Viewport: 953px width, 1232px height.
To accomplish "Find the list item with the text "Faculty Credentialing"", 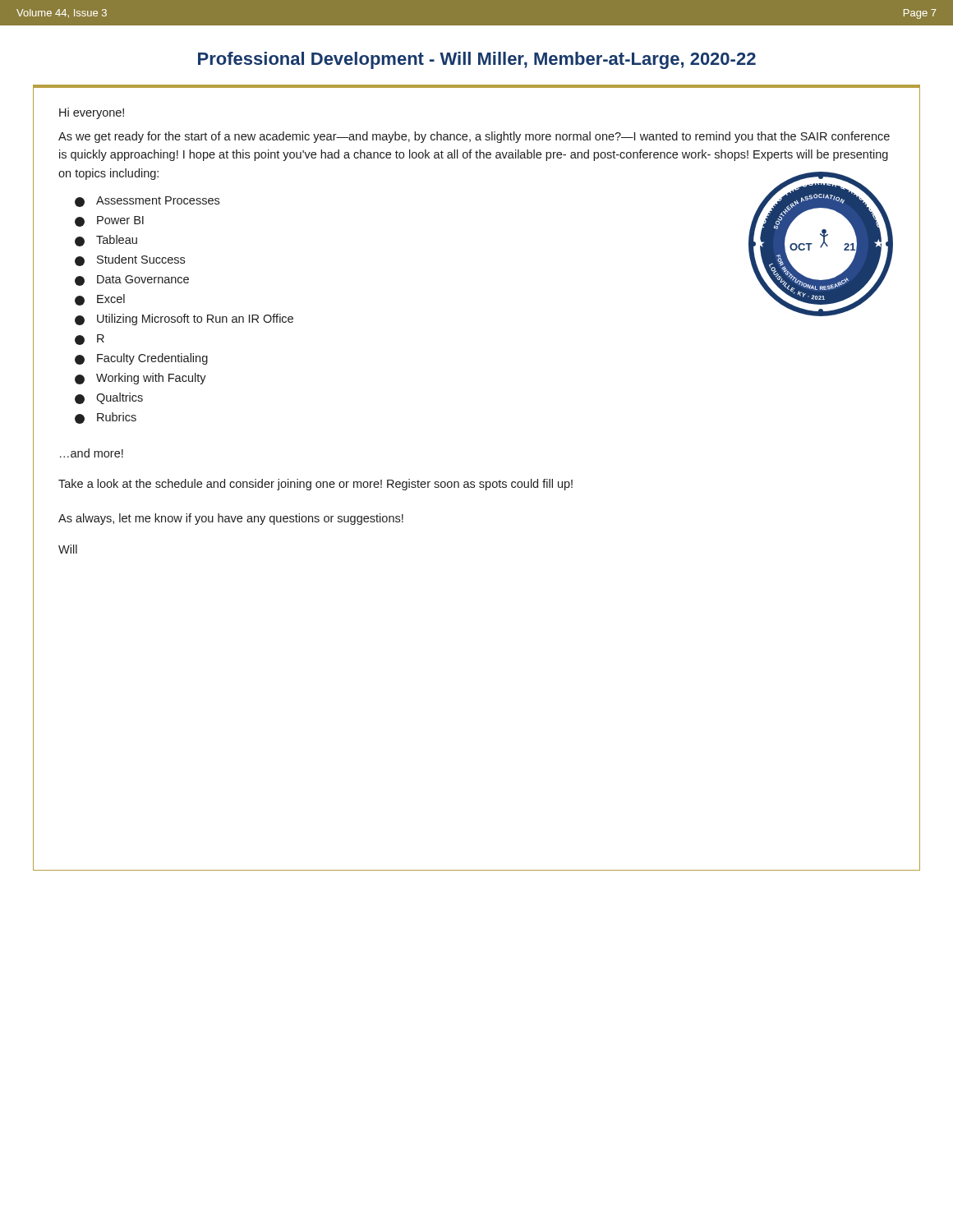I will pos(141,358).
